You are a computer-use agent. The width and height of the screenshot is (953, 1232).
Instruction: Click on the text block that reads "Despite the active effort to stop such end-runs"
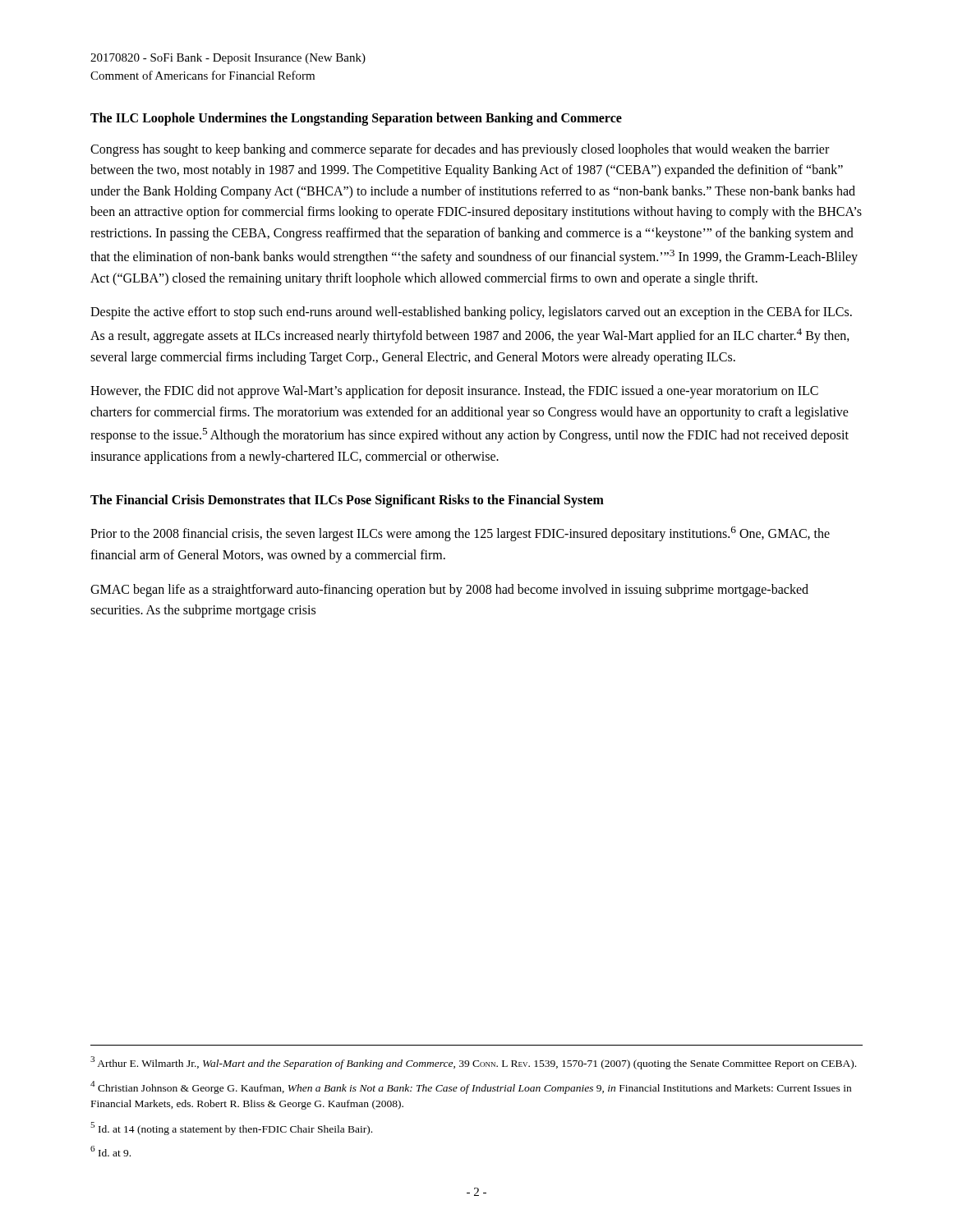pyautogui.click(x=471, y=334)
